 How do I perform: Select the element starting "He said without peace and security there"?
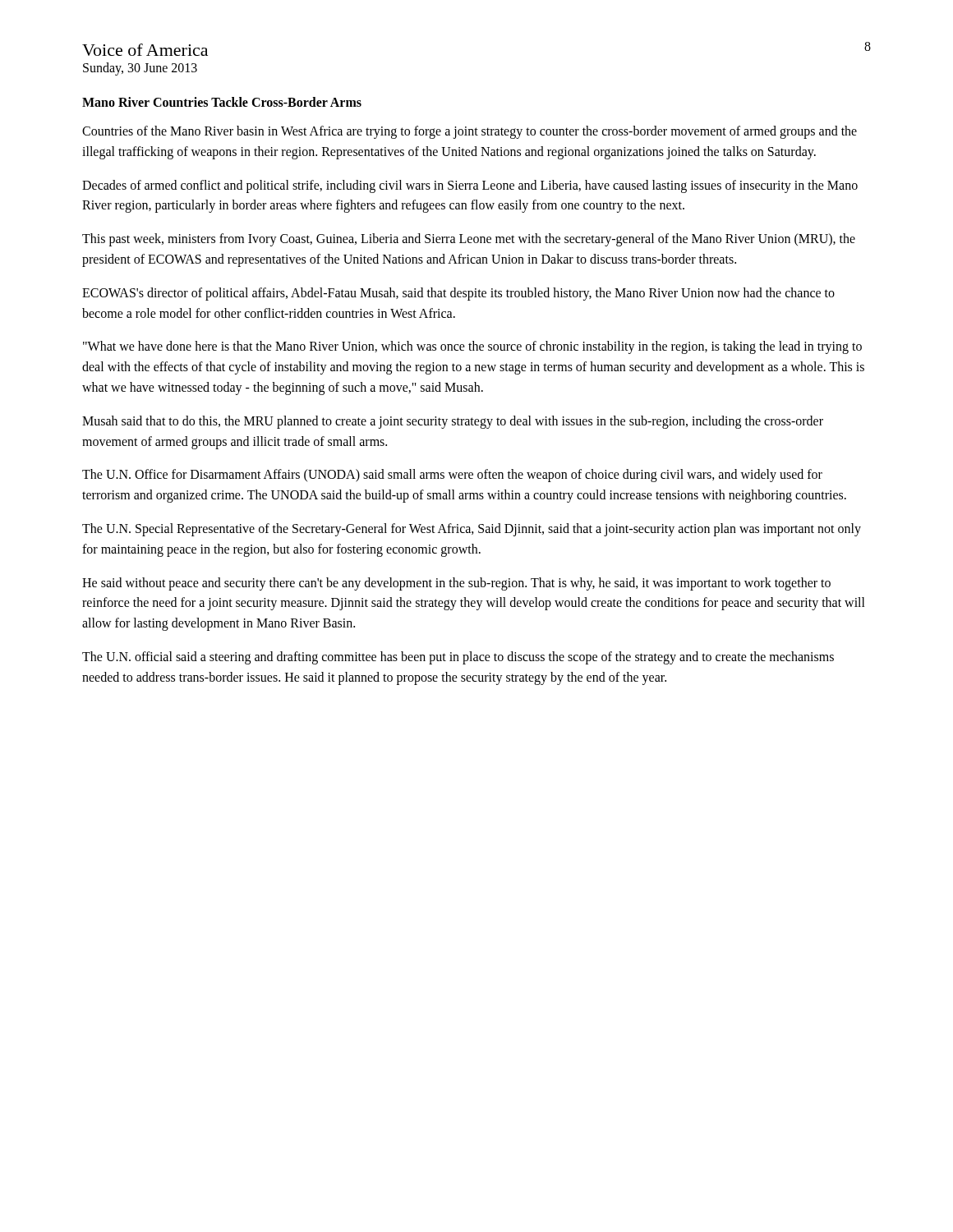click(x=474, y=603)
